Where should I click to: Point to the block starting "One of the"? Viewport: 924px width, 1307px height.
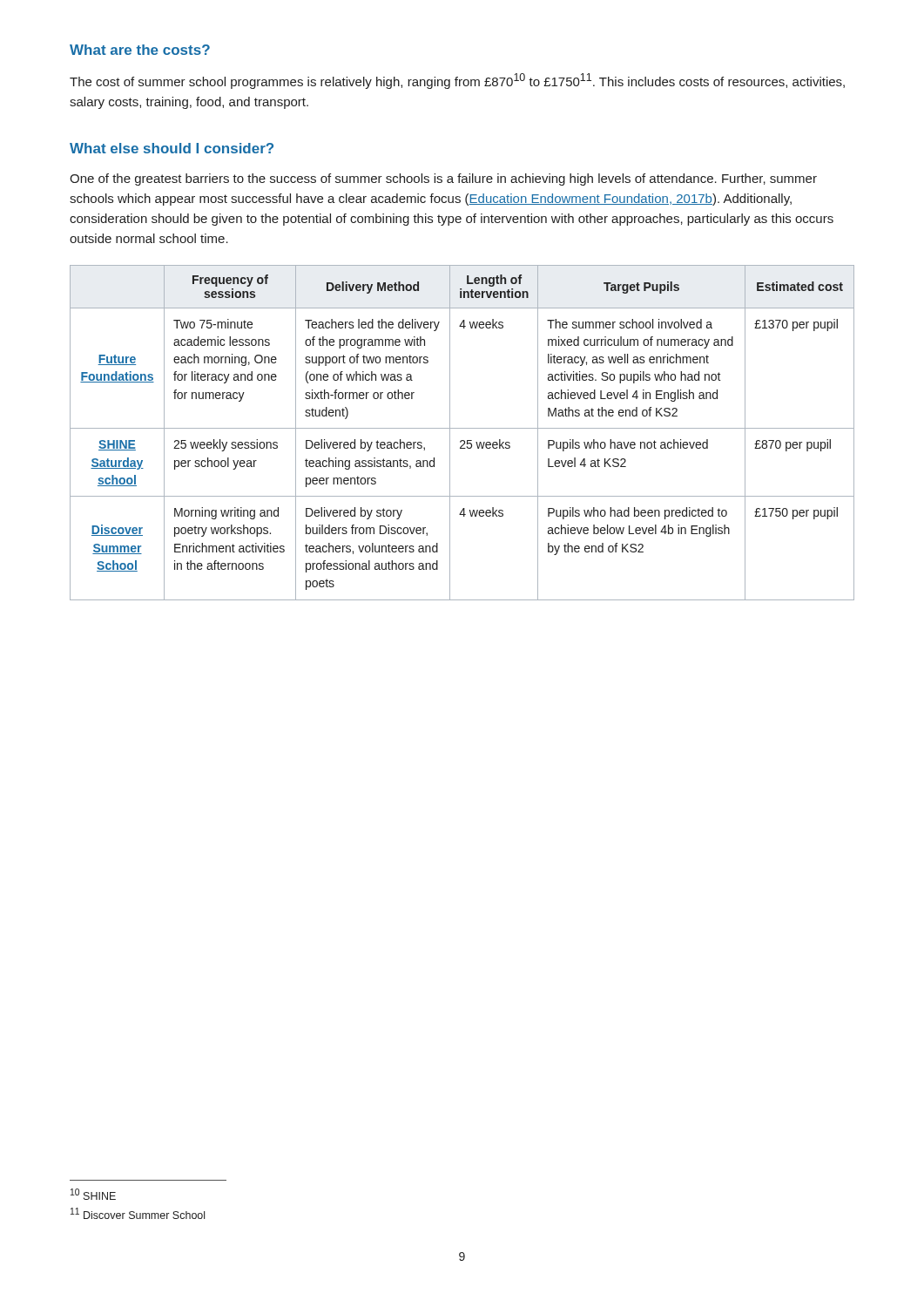tap(452, 208)
